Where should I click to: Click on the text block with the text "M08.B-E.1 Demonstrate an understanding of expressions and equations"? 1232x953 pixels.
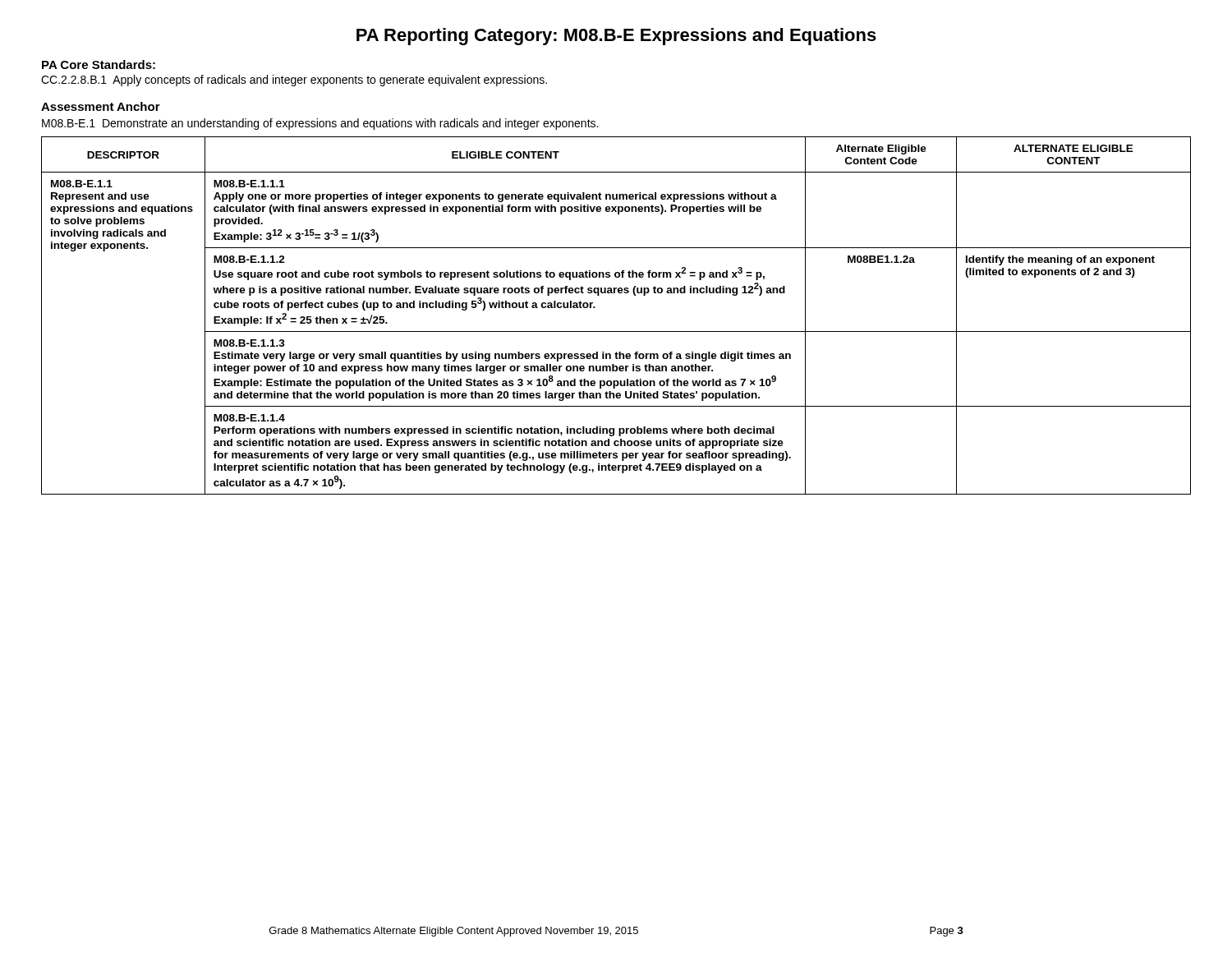point(320,123)
